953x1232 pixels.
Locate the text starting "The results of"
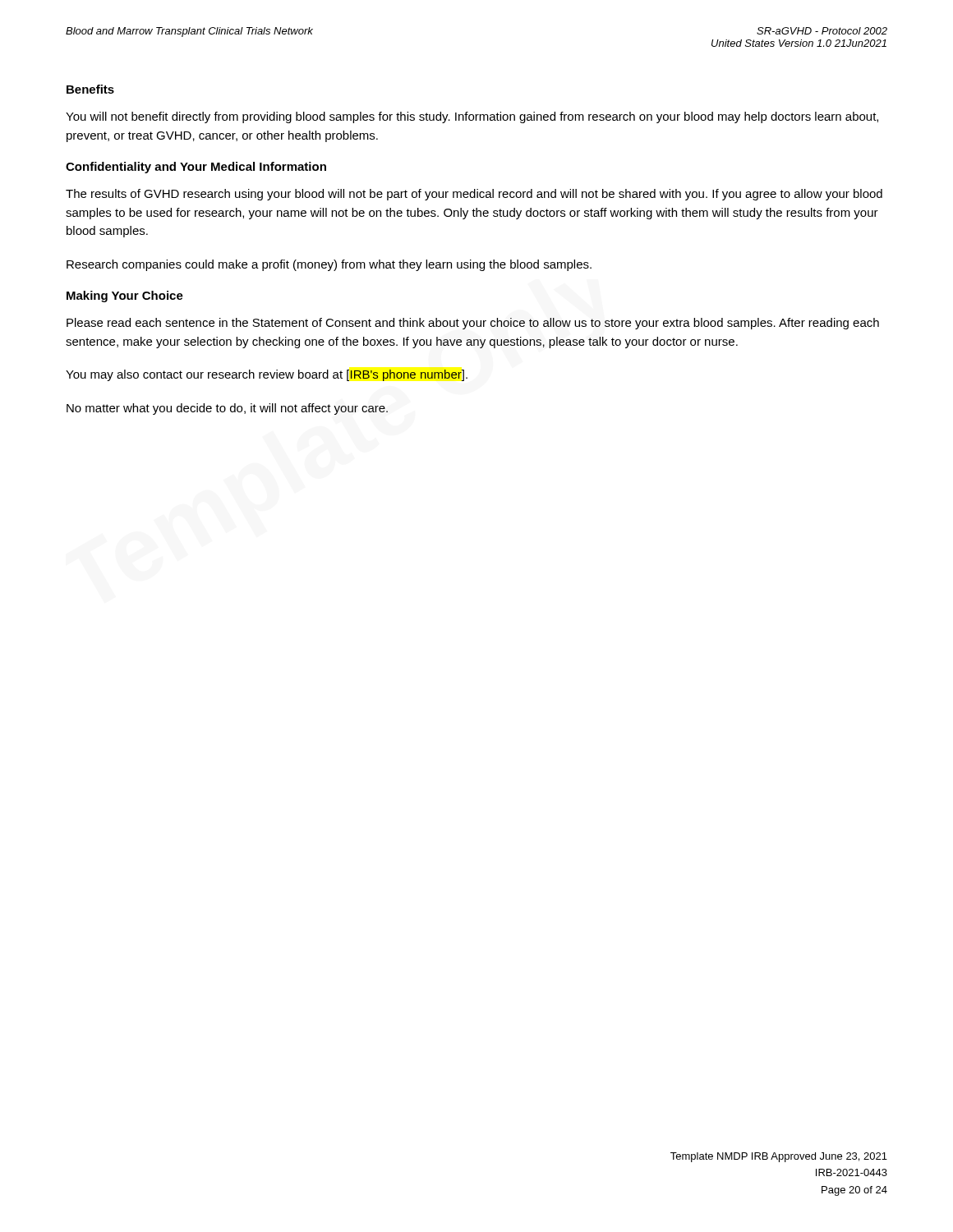point(474,212)
